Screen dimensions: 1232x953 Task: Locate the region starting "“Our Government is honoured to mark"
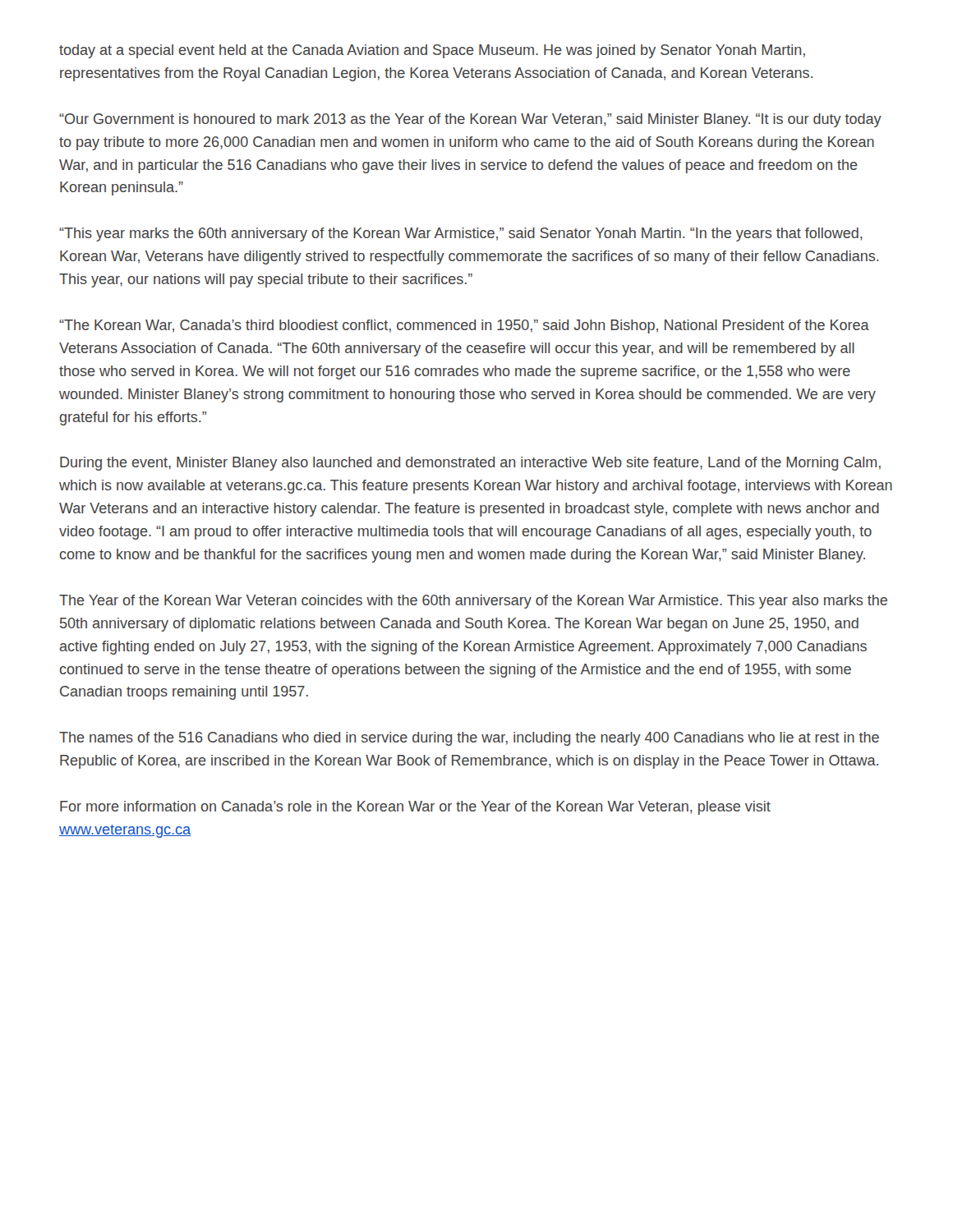pyautogui.click(x=470, y=153)
